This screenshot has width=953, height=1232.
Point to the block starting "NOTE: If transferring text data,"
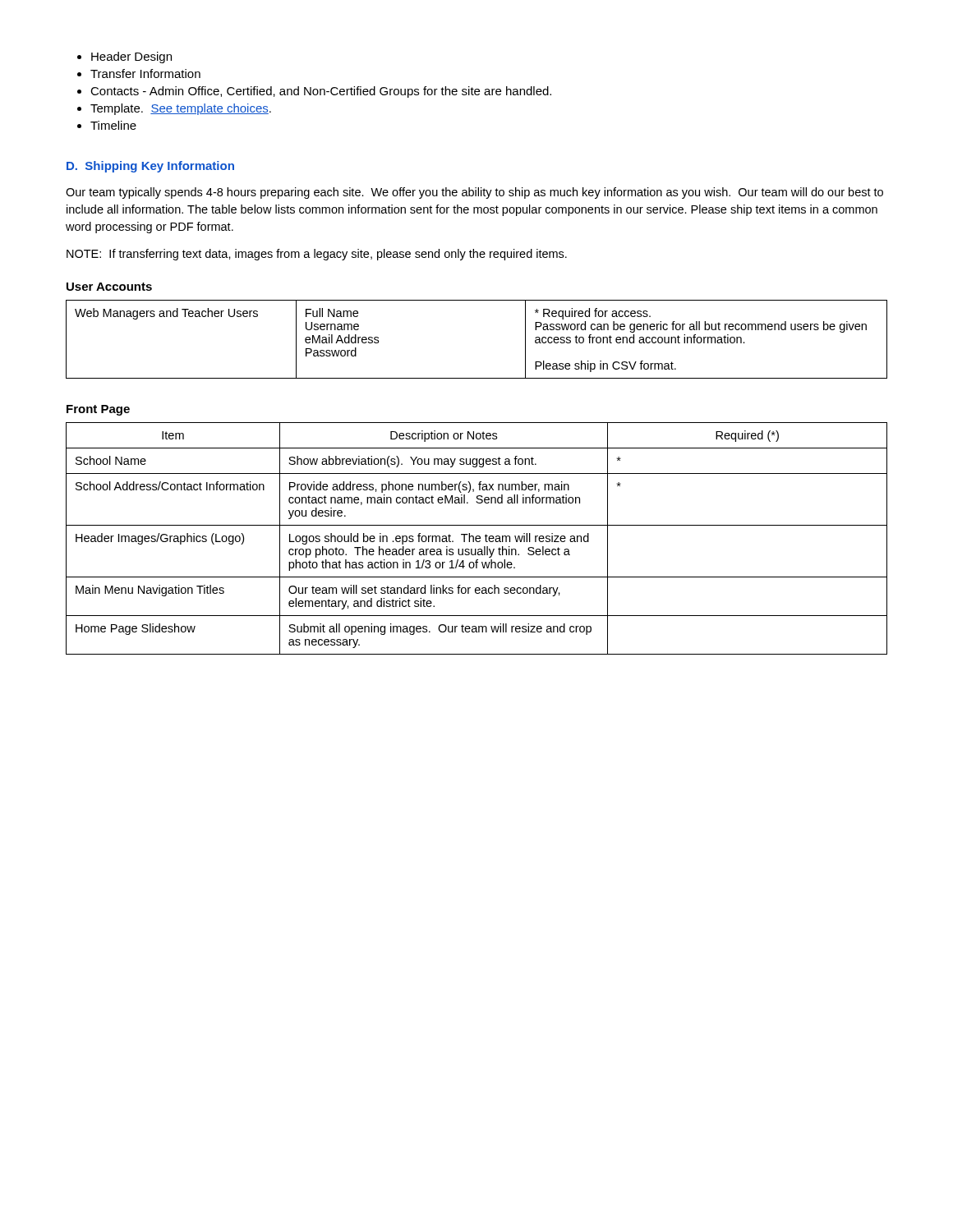(317, 254)
